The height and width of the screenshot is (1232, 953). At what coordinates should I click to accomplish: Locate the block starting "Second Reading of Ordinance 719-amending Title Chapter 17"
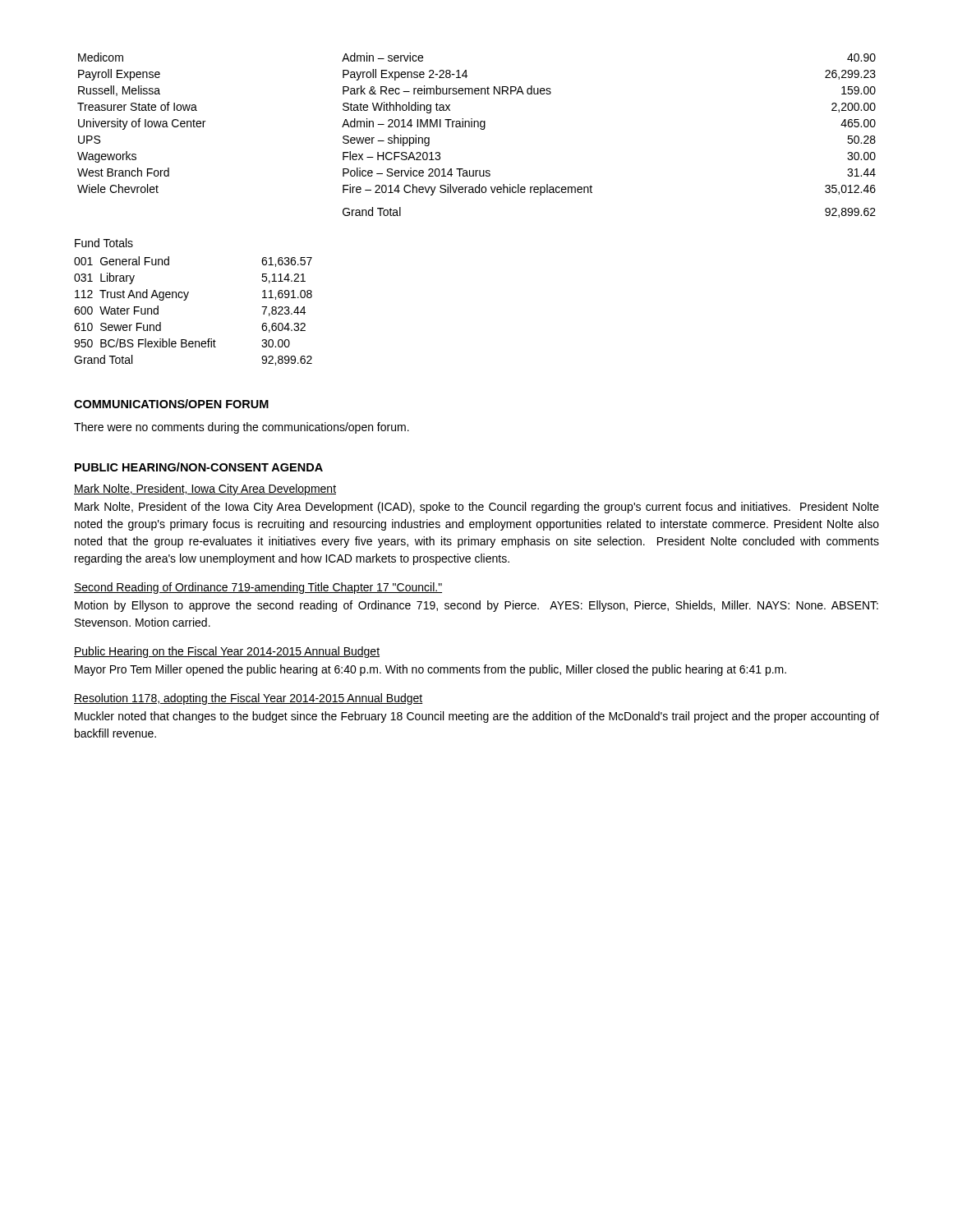click(258, 587)
